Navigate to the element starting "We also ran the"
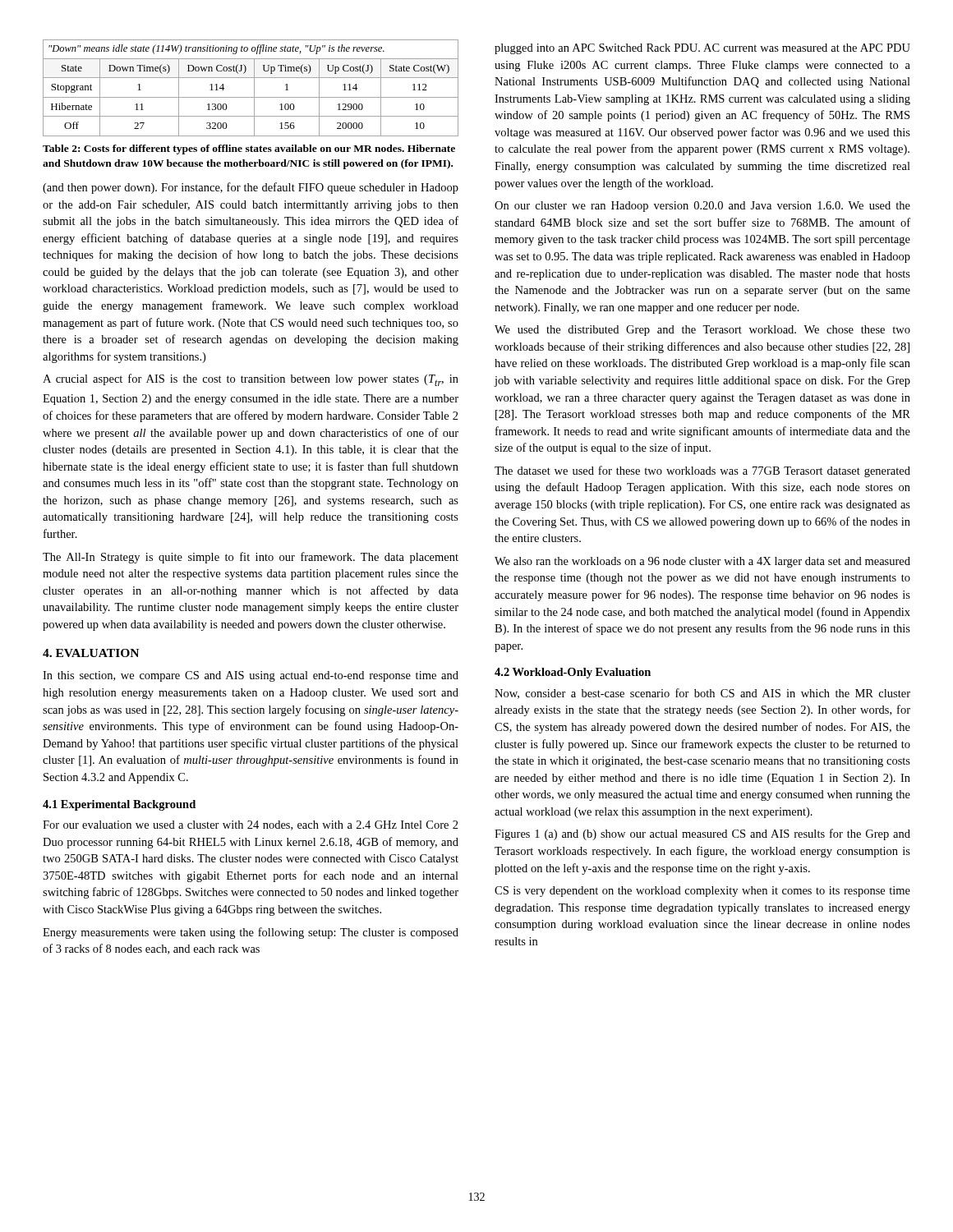The height and width of the screenshot is (1232, 953). [702, 603]
